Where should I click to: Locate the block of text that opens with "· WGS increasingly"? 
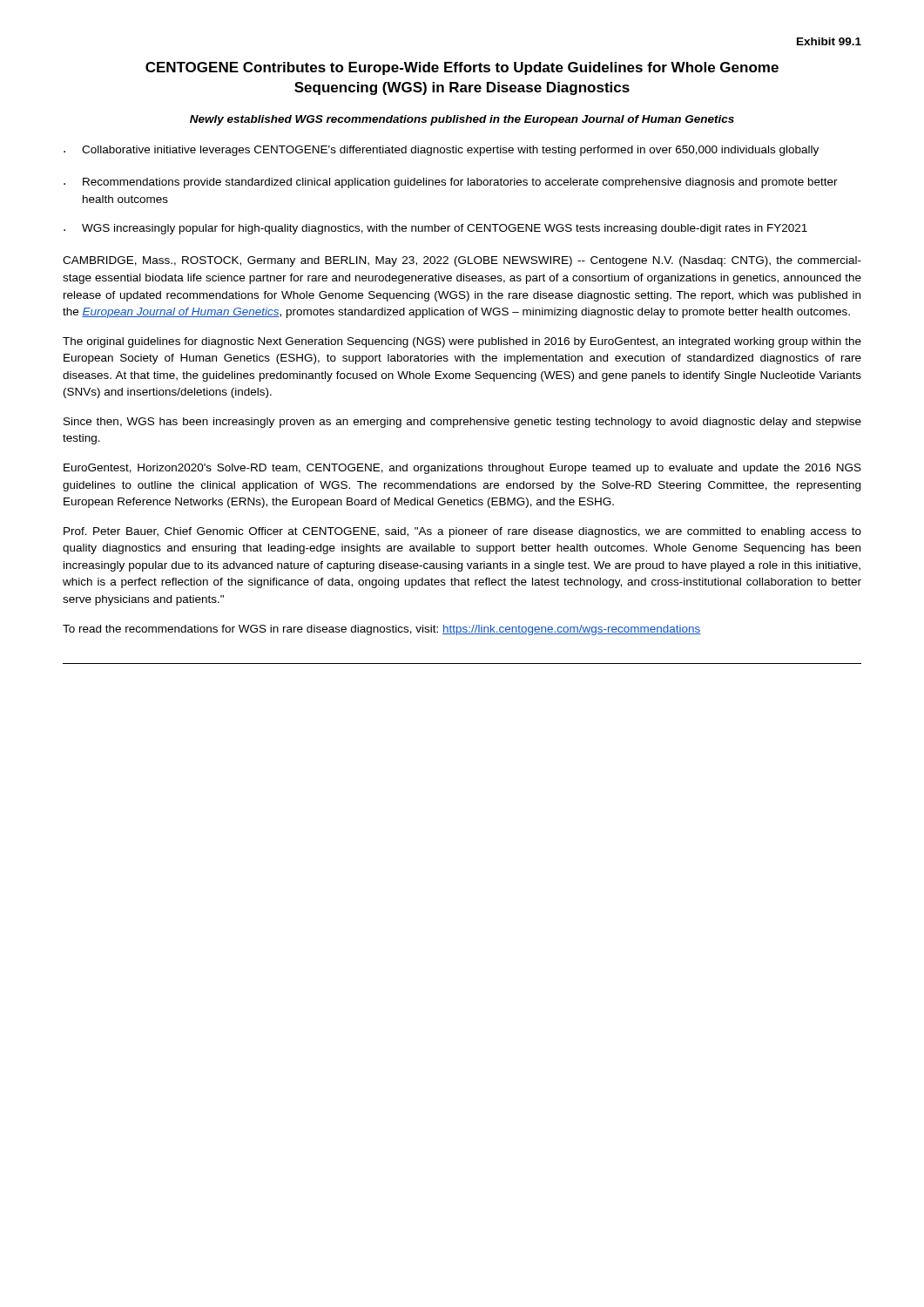point(462,230)
